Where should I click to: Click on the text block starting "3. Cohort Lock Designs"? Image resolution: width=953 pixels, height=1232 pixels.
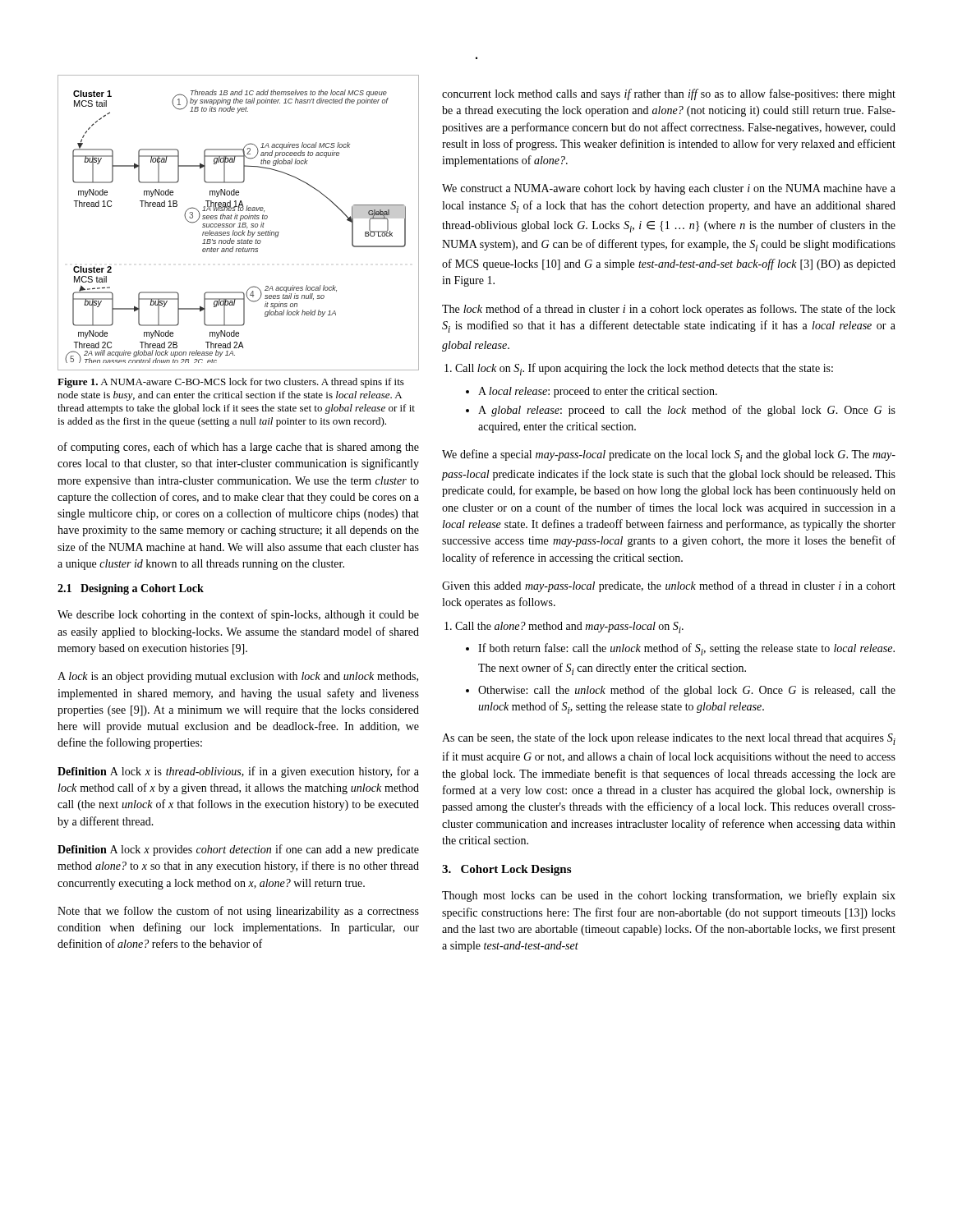click(x=506, y=870)
